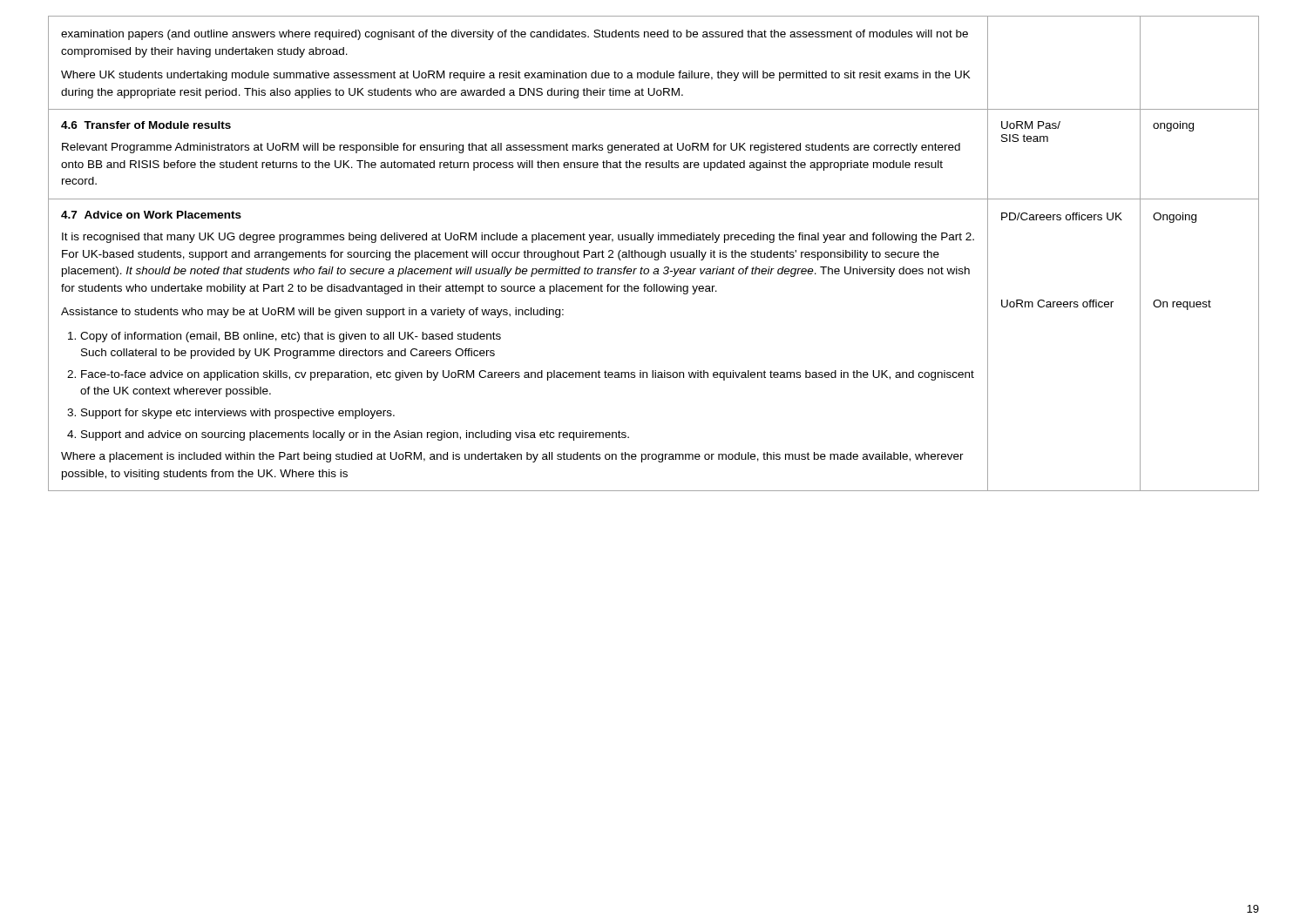
Task: Find the block starting "6 Transfer of Module results Relevant Programme"
Action: pyautogui.click(x=518, y=154)
